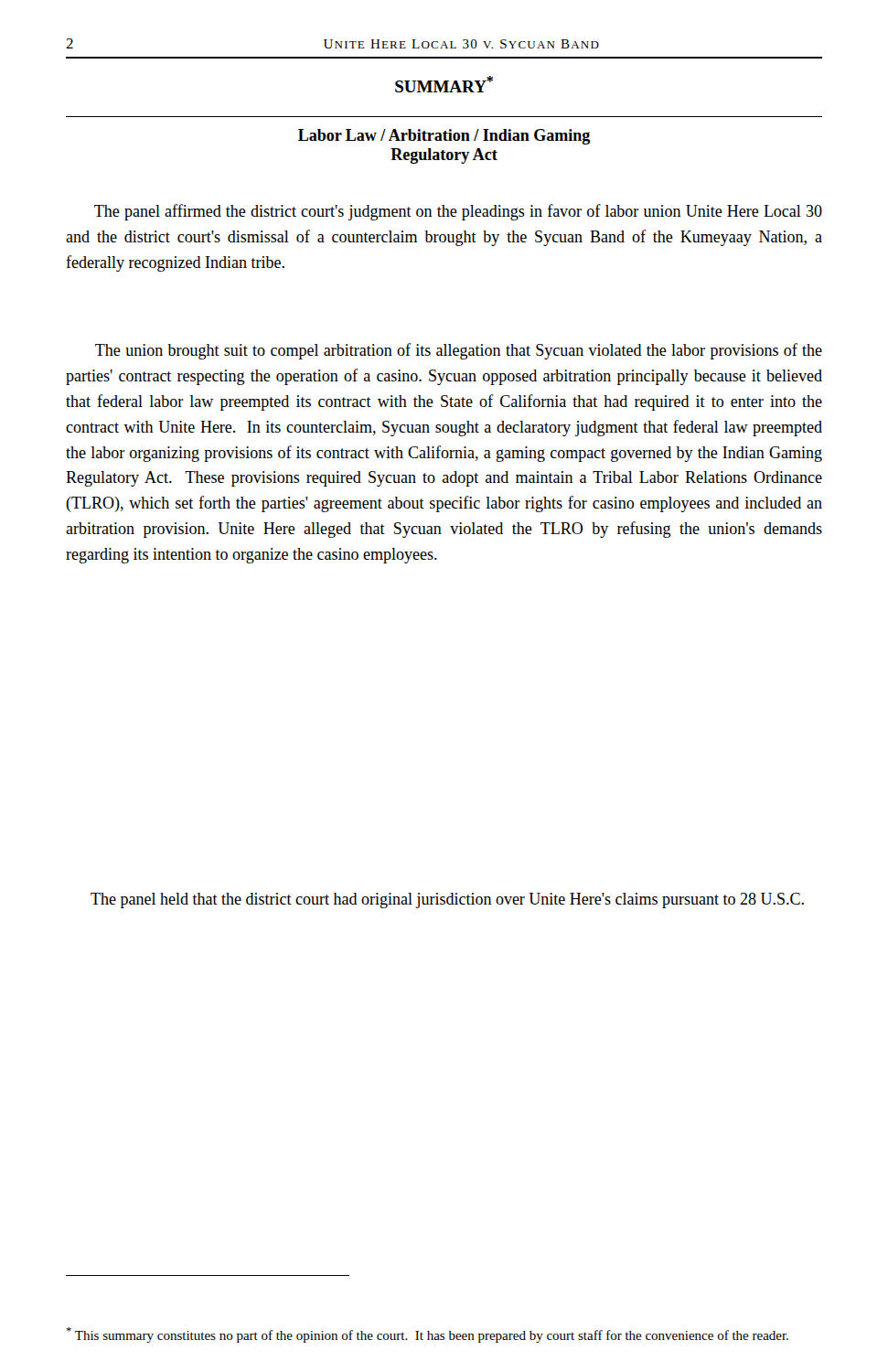This screenshot has height=1372, width=888.
Task: Select the text block that says "The panel affirmed the district court's judgment on"
Action: click(444, 237)
